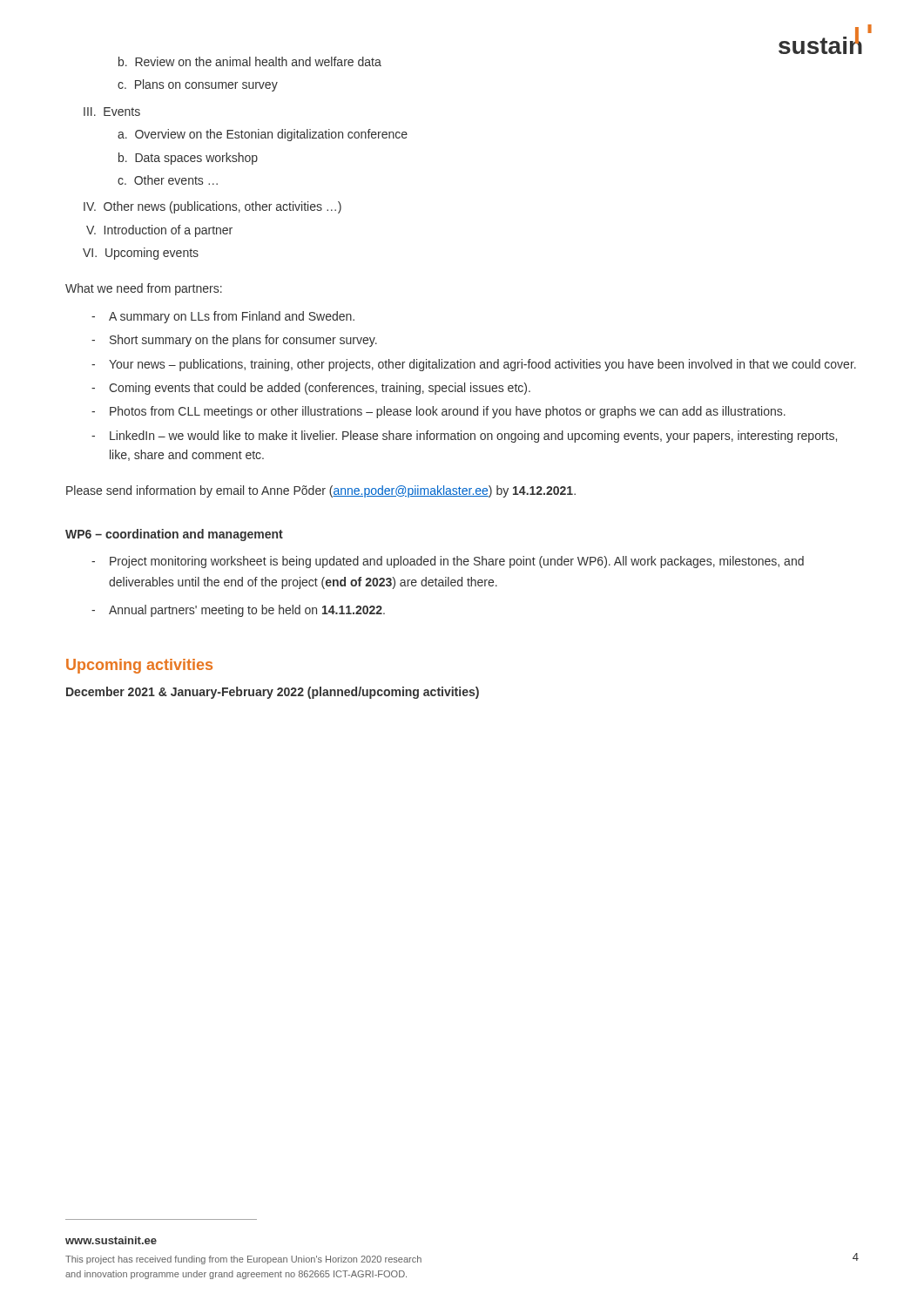This screenshot has width=924, height=1307.
Task: Navigate to the text block starting "b. Data spaces"
Action: [188, 157]
